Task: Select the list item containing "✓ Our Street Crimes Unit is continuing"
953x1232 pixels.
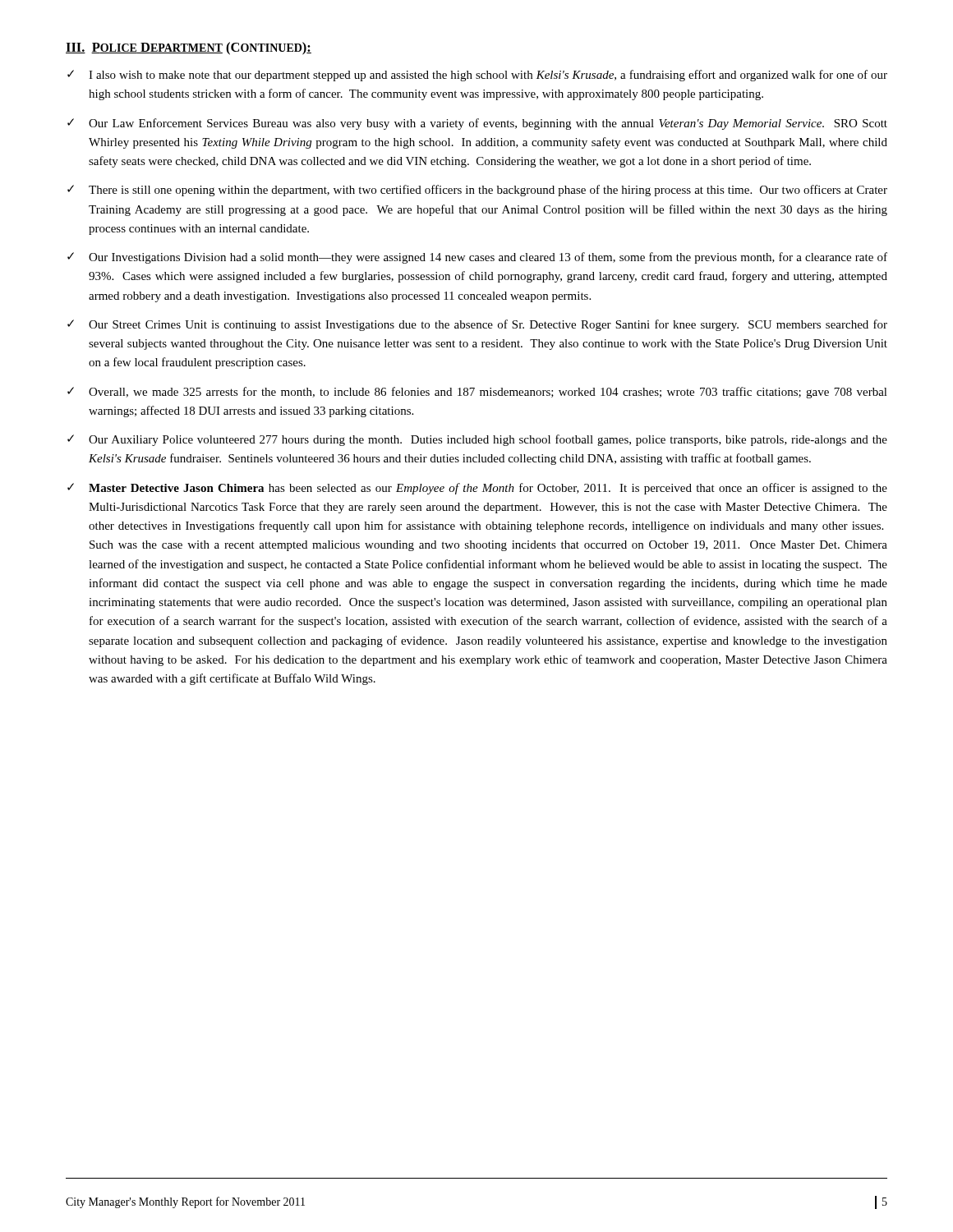Action: (x=476, y=344)
